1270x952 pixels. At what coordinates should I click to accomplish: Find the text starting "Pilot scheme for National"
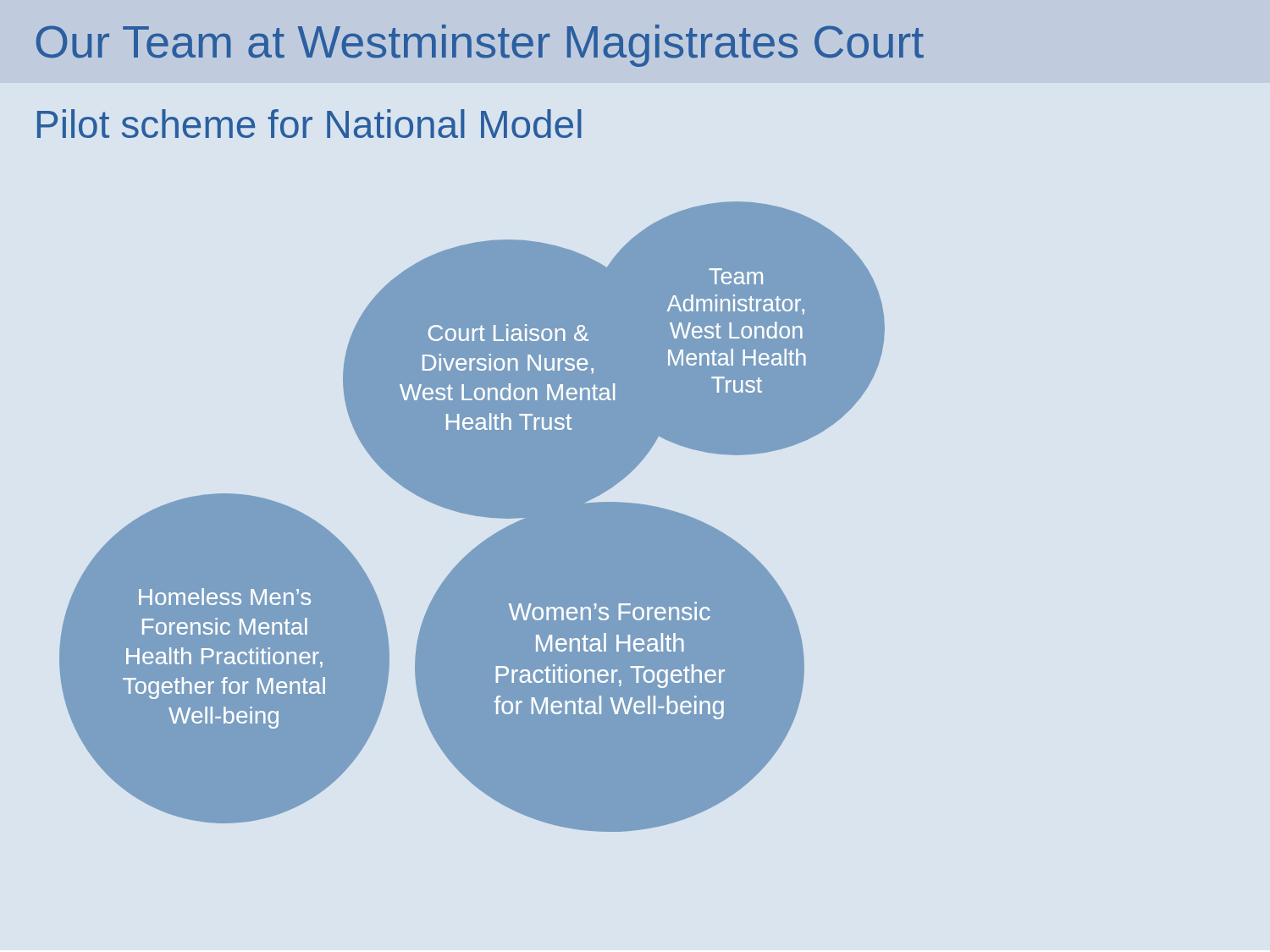pos(309,124)
